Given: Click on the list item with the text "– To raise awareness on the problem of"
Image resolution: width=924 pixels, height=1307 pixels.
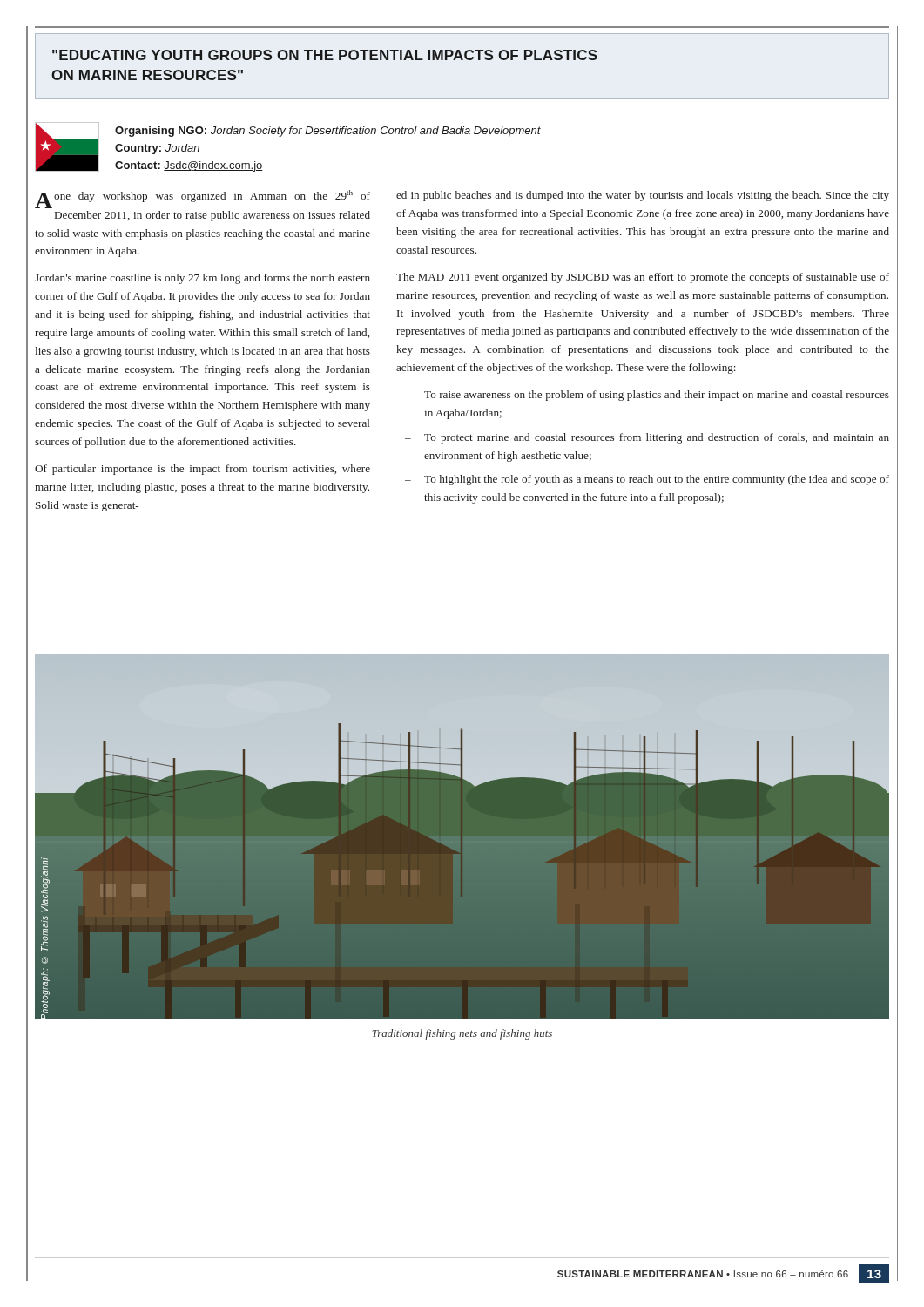Looking at the screenshot, I should coord(647,404).
